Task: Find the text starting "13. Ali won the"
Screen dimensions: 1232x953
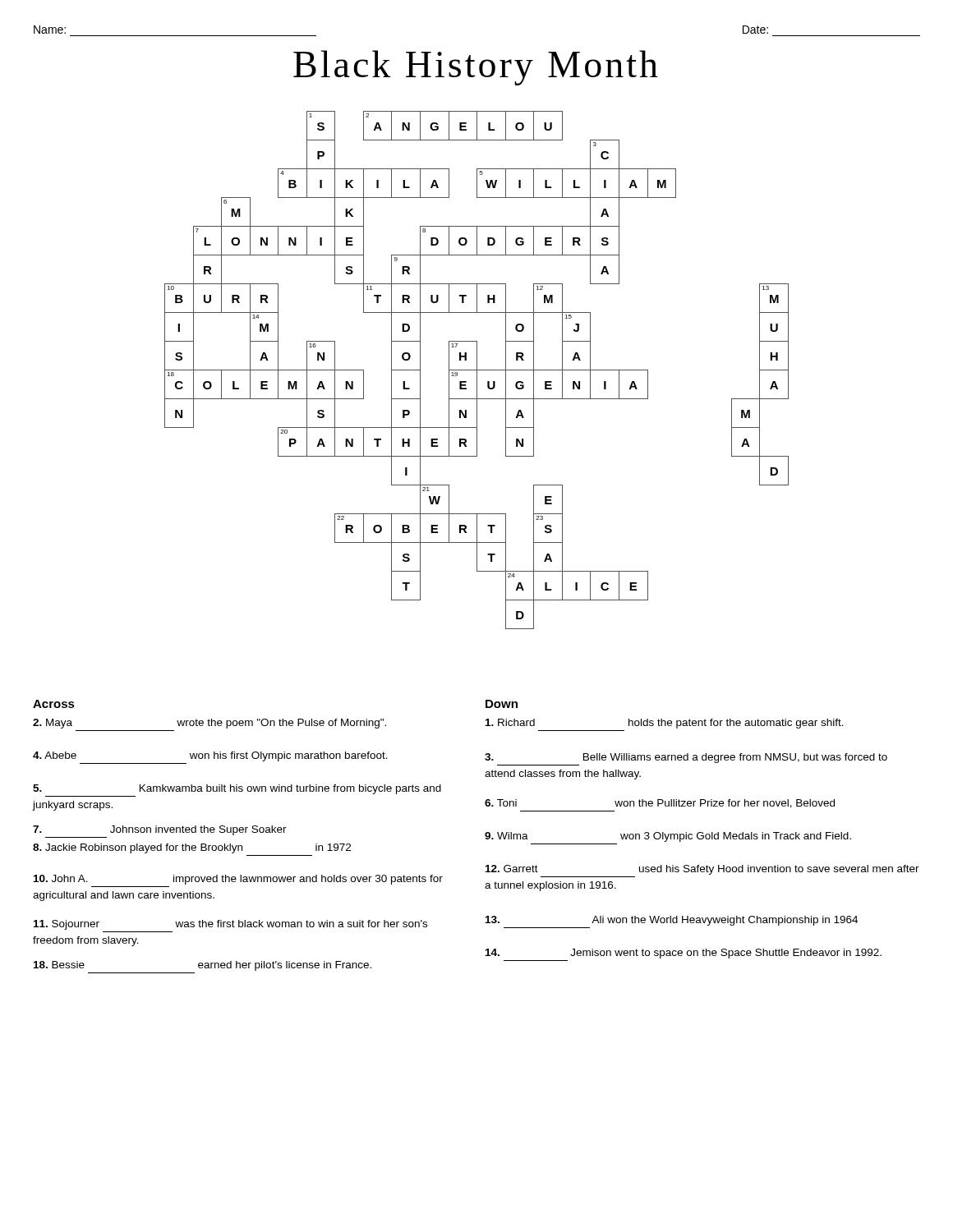Action: [x=671, y=920]
